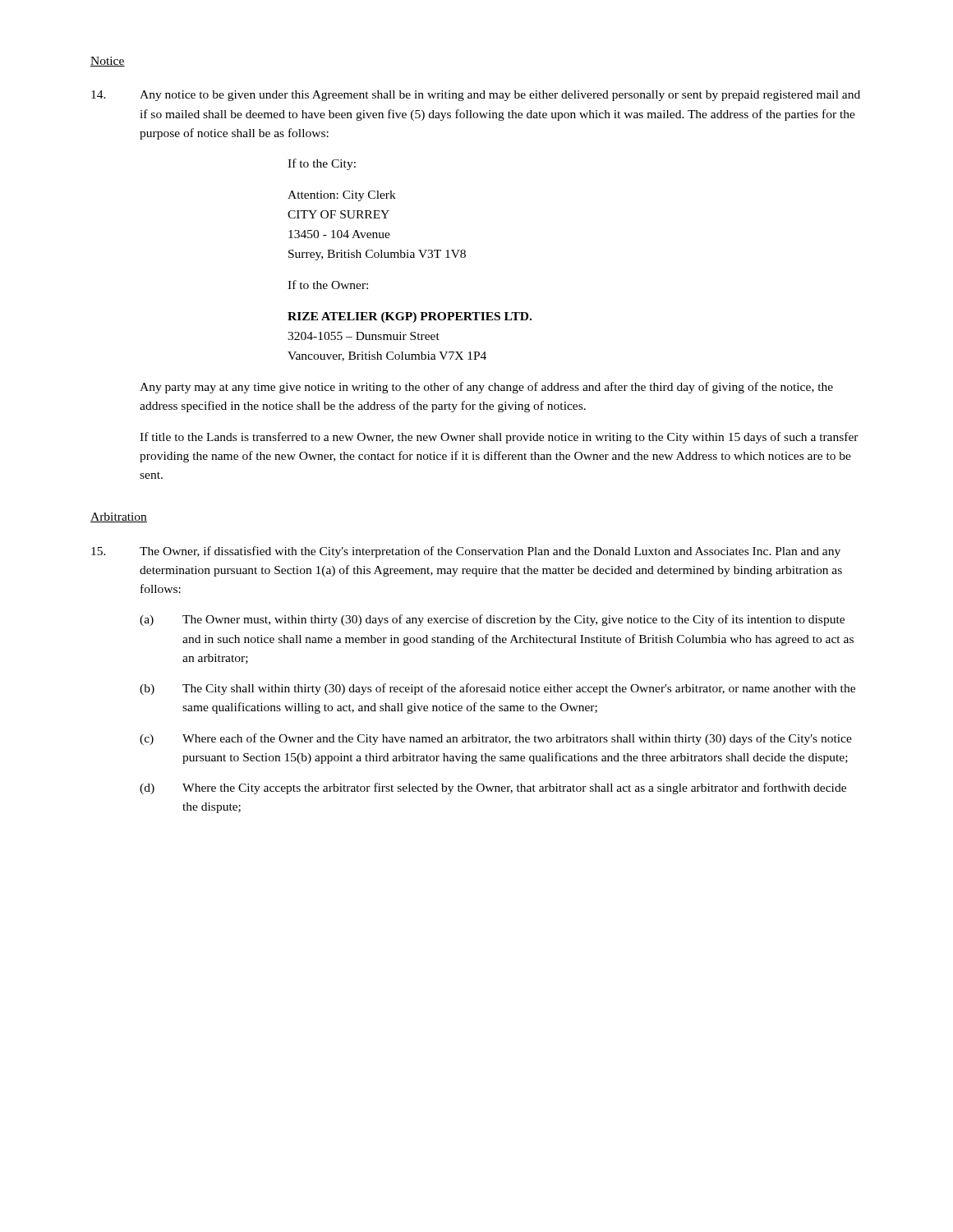The image size is (953, 1232).
Task: Point to the block starting "14. Any notice to be given under this"
Action: pyautogui.click(x=476, y=96)
